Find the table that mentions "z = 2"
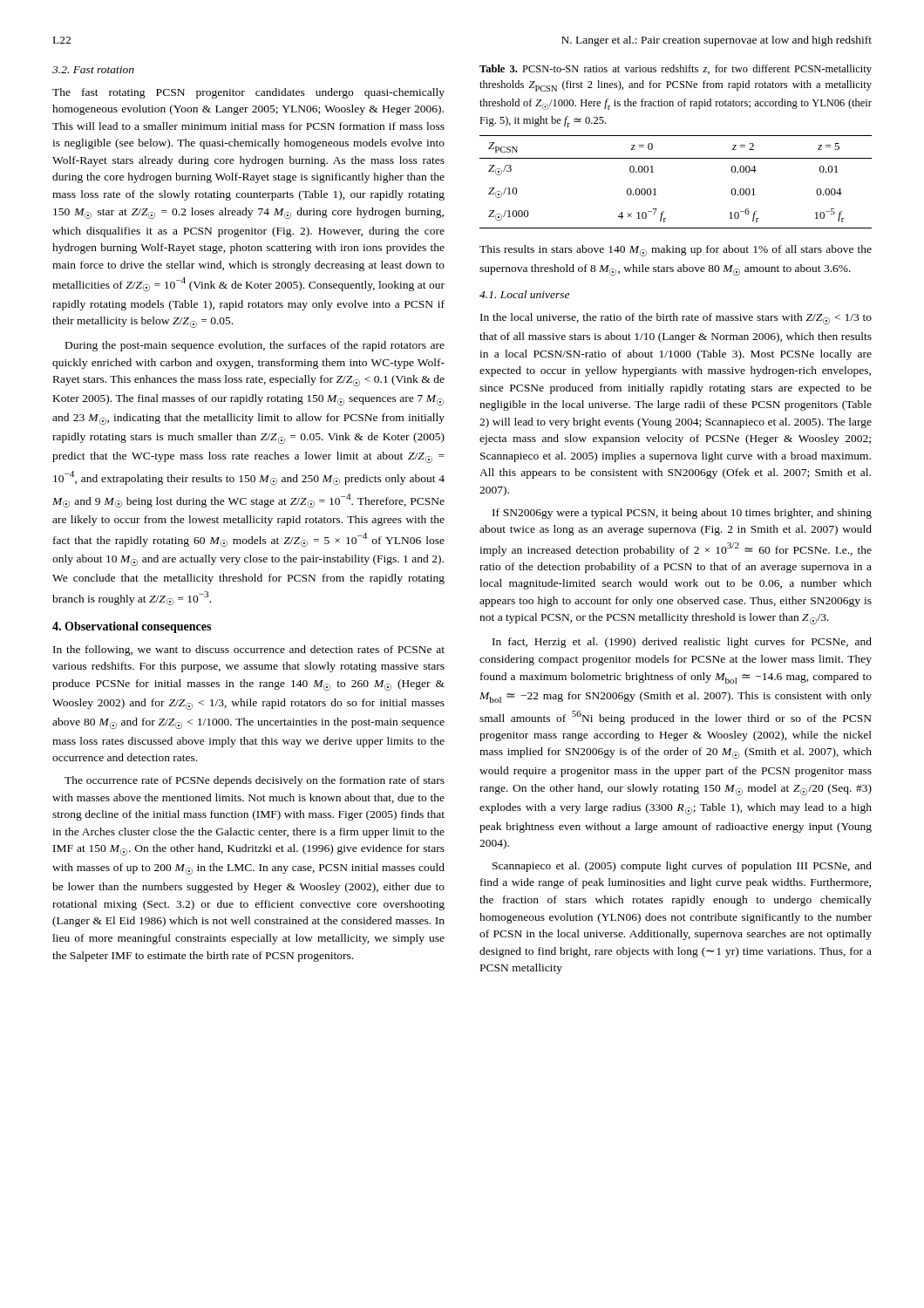This screenshot has width=924, height=1308. click(676, 182)
